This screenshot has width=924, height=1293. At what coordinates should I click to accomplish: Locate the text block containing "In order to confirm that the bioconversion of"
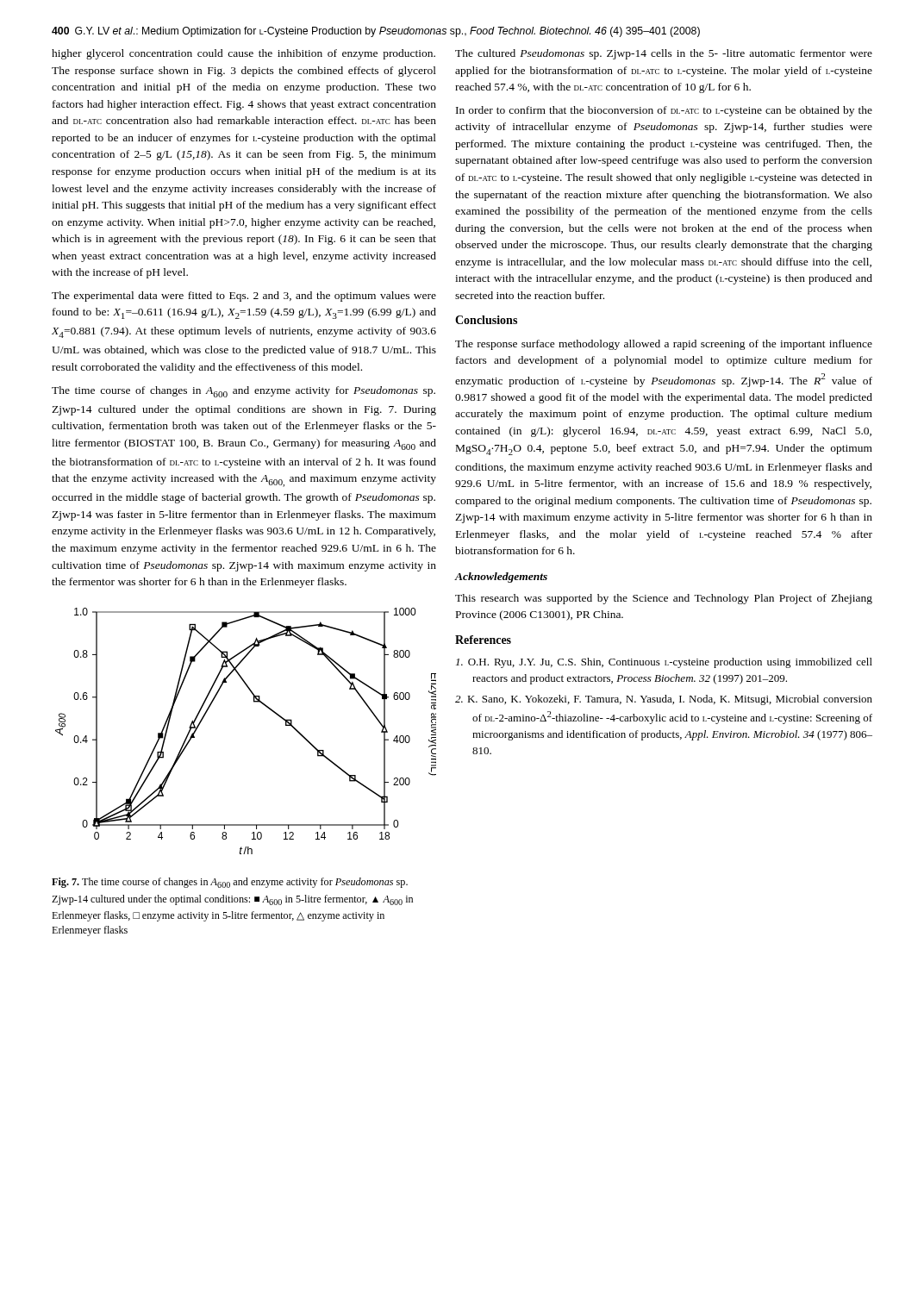click(664, 203)
